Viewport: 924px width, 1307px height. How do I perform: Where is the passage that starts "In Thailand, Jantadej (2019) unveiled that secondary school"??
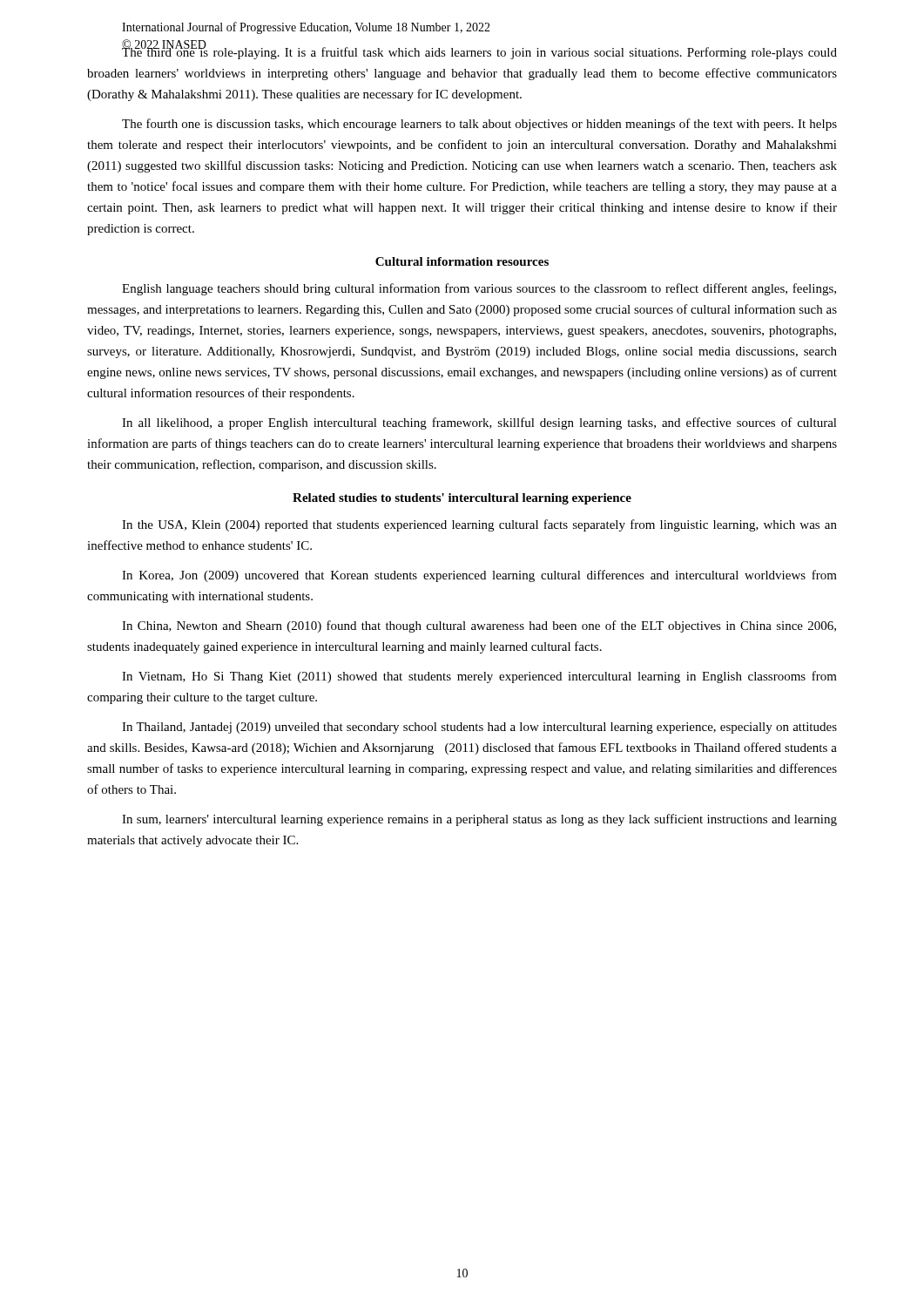coord(462,758)
